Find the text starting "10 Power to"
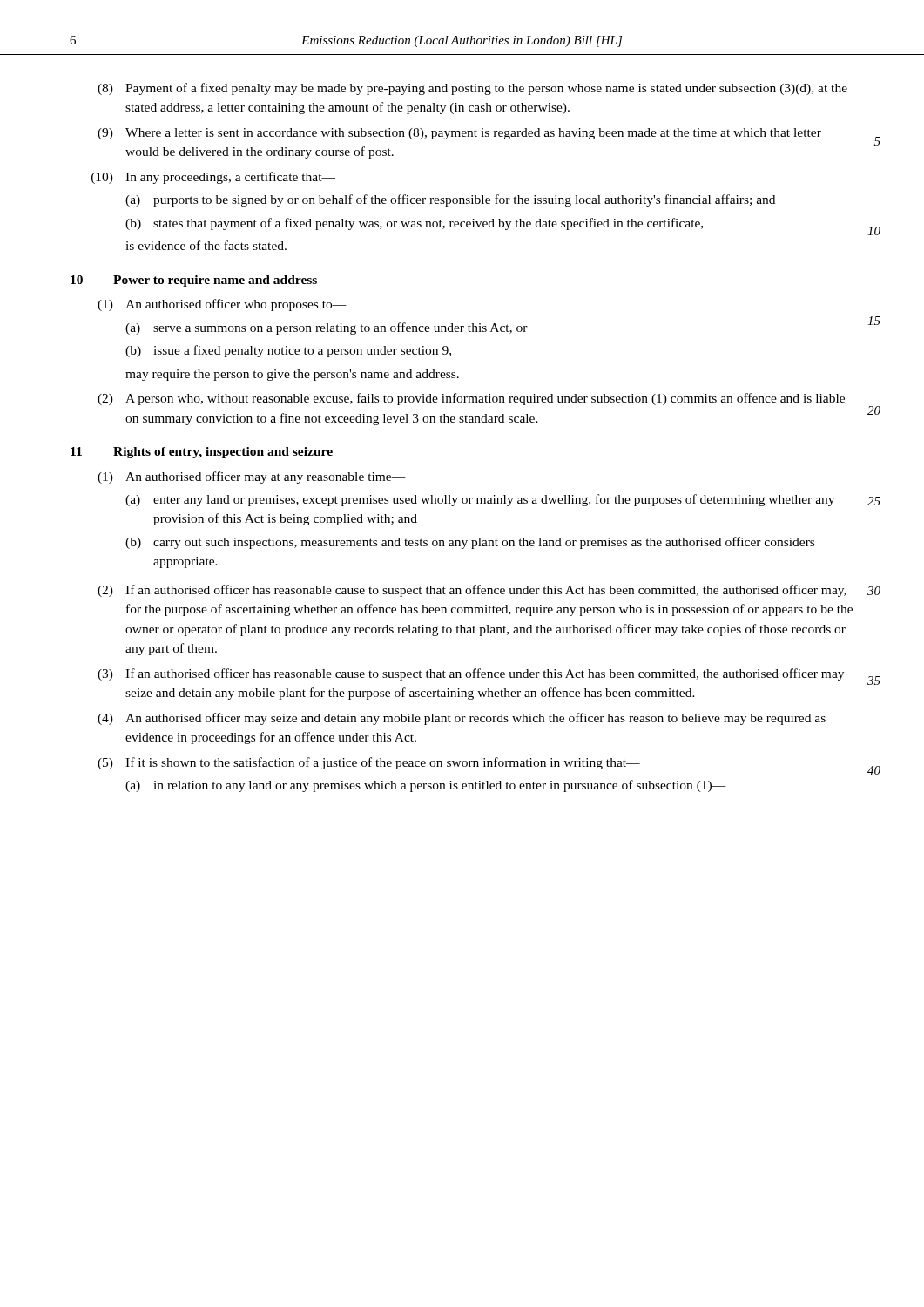 point(193,280)
